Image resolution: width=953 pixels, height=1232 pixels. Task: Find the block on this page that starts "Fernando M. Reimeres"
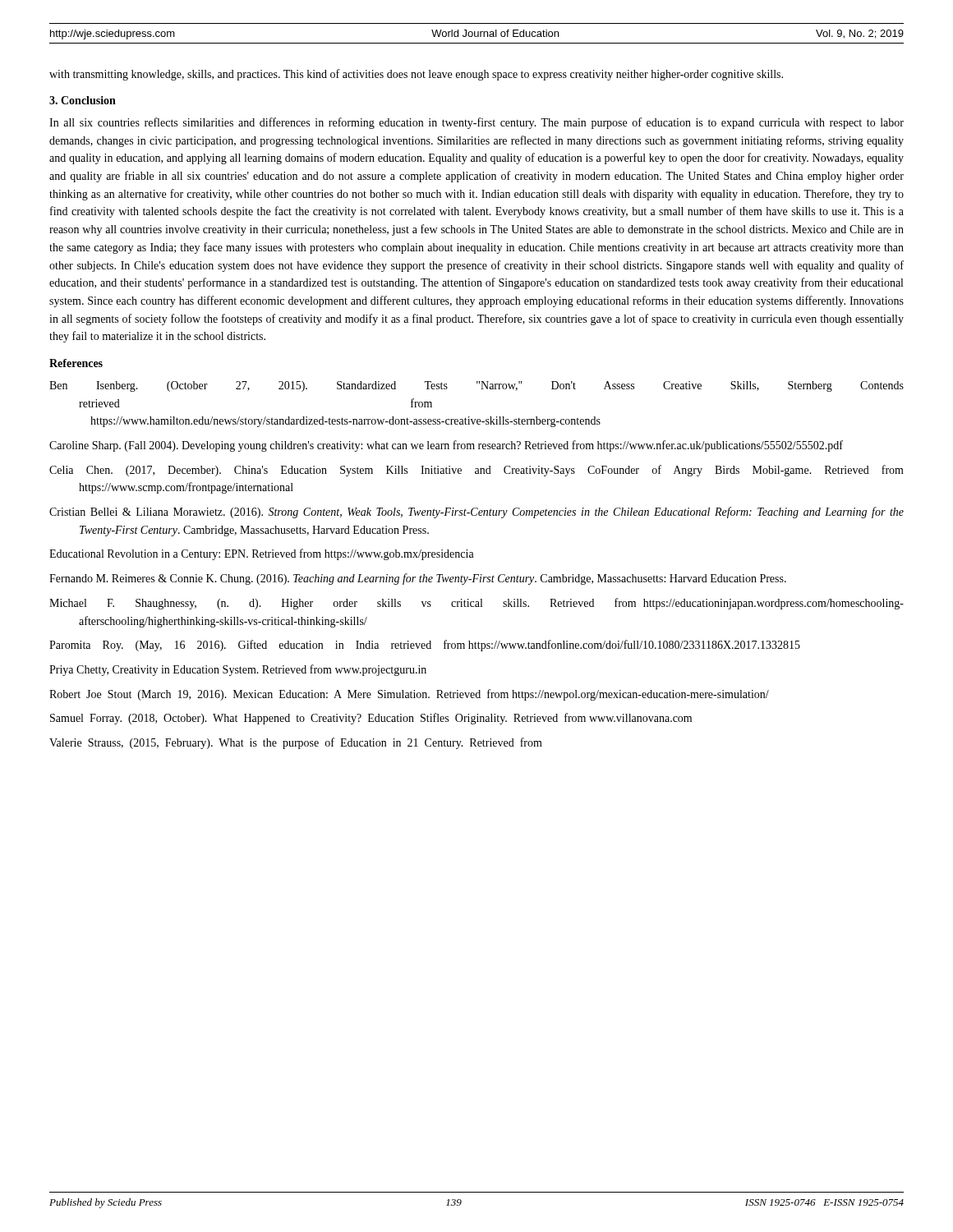click(418, 579)
